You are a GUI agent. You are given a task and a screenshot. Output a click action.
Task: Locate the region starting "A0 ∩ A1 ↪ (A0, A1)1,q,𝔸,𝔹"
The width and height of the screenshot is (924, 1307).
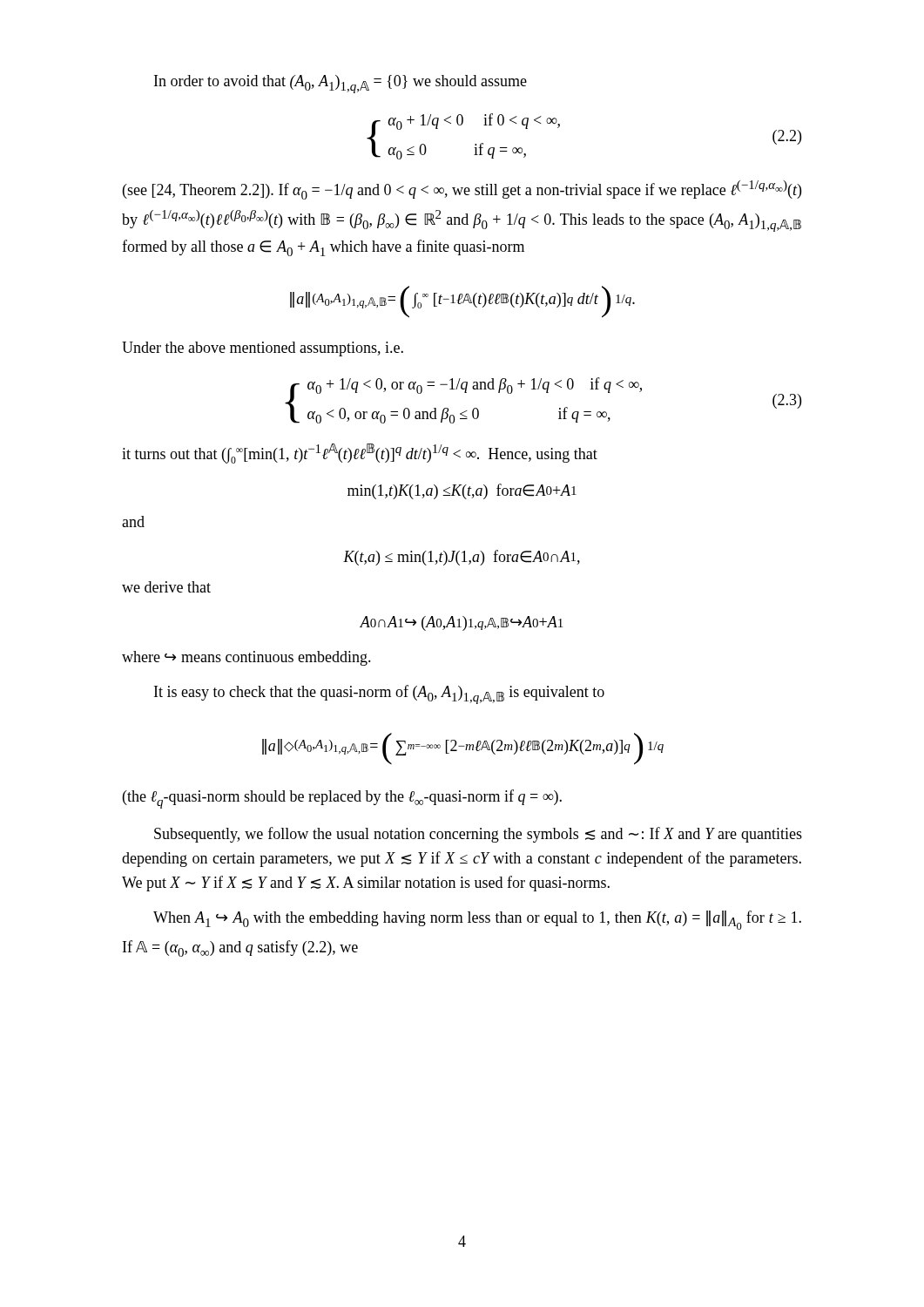point(462,623)
